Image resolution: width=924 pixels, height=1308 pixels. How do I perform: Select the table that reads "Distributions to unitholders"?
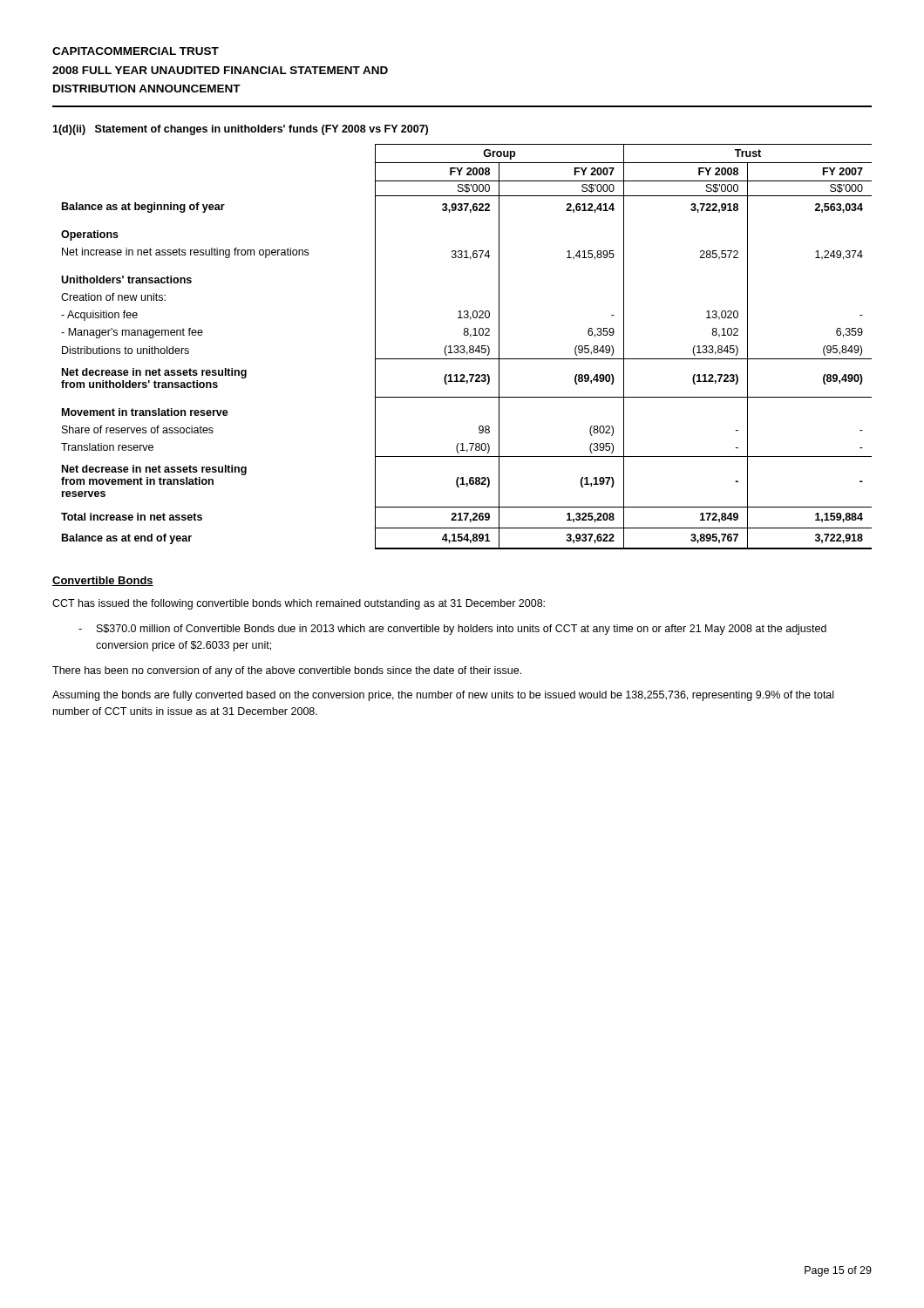pos(462,347)
